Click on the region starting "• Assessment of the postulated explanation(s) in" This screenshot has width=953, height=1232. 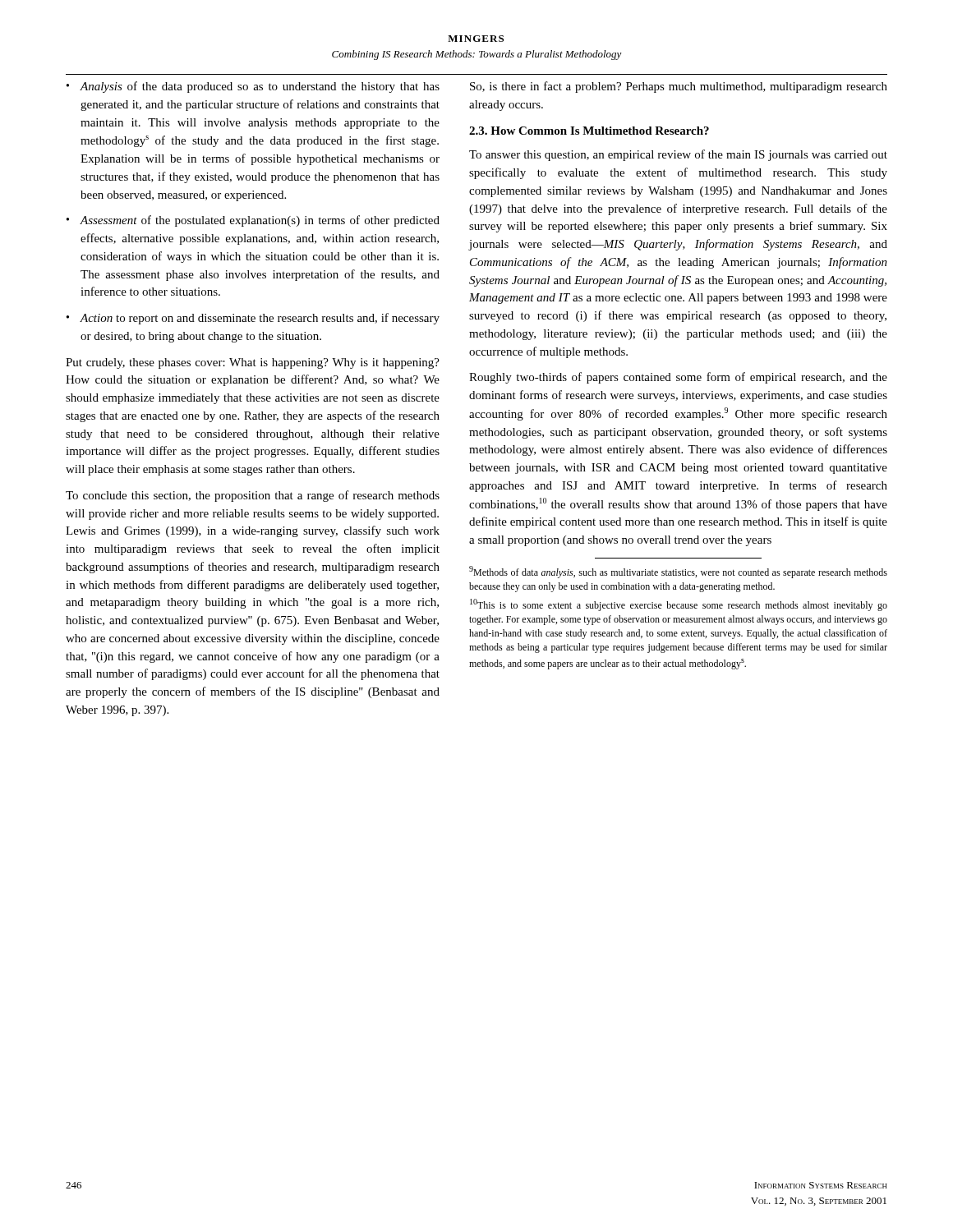point(253,257)
